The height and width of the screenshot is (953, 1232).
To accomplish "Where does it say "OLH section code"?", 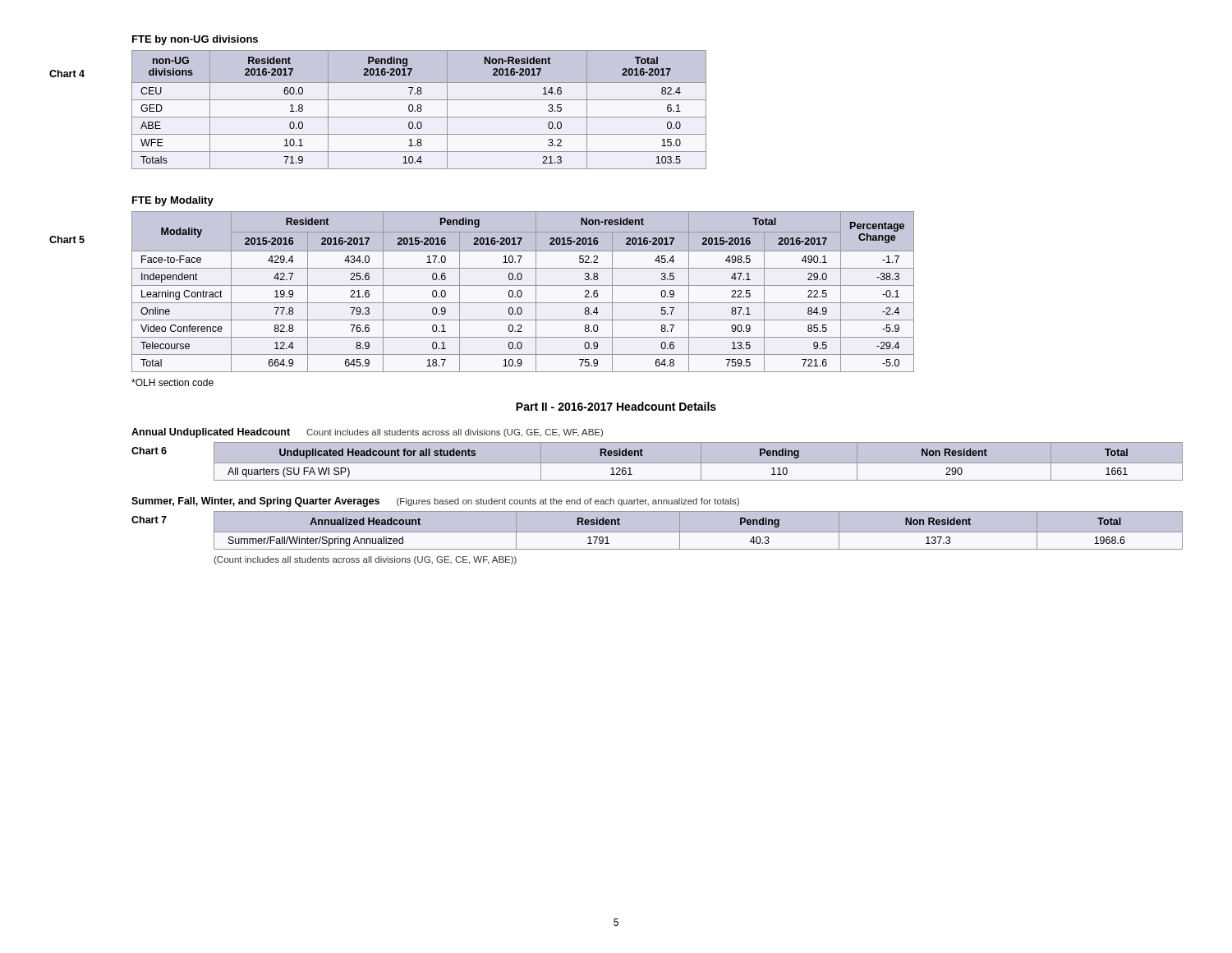I will coord(173,383).
